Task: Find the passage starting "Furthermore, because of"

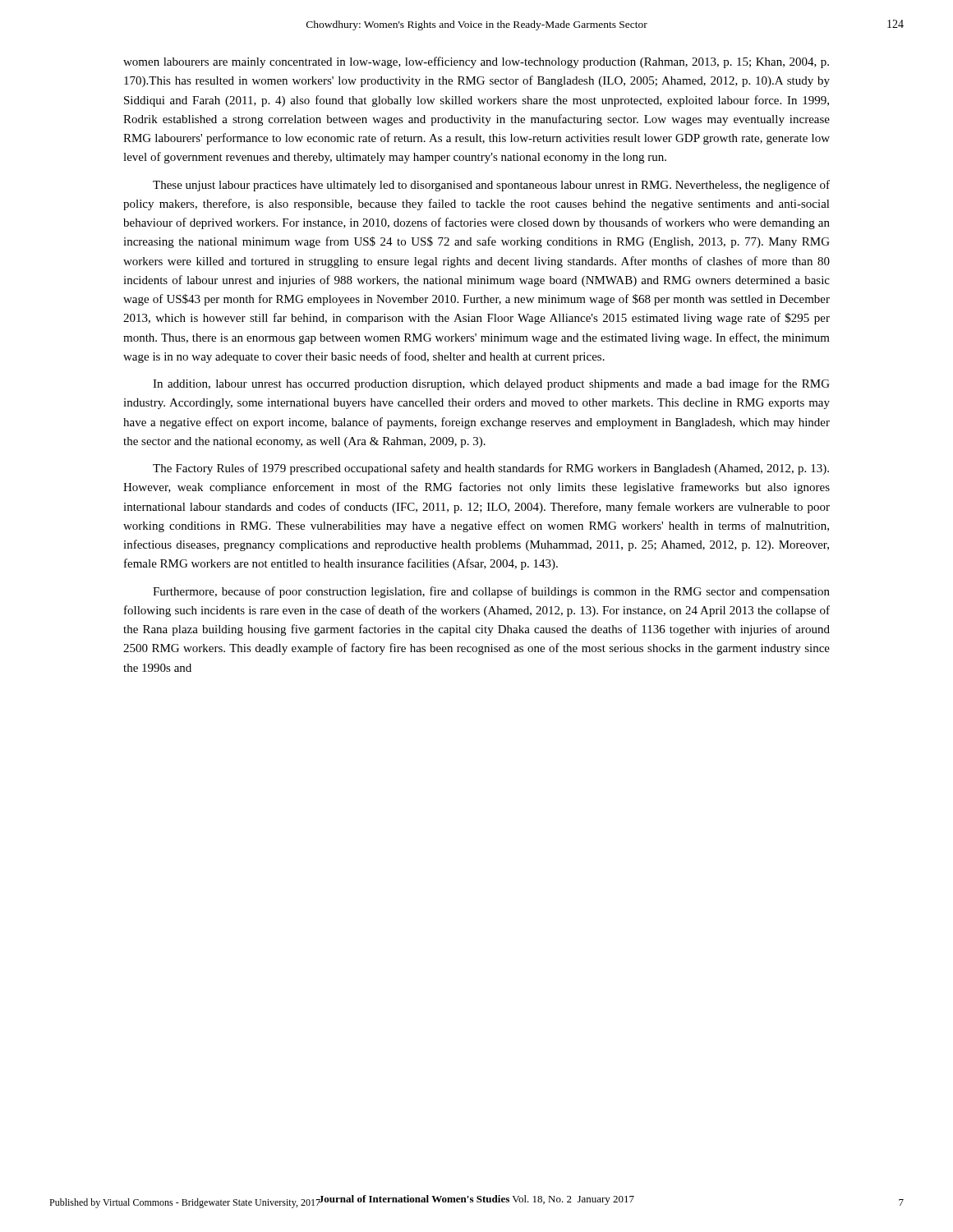Action: [x=476, y=629]
